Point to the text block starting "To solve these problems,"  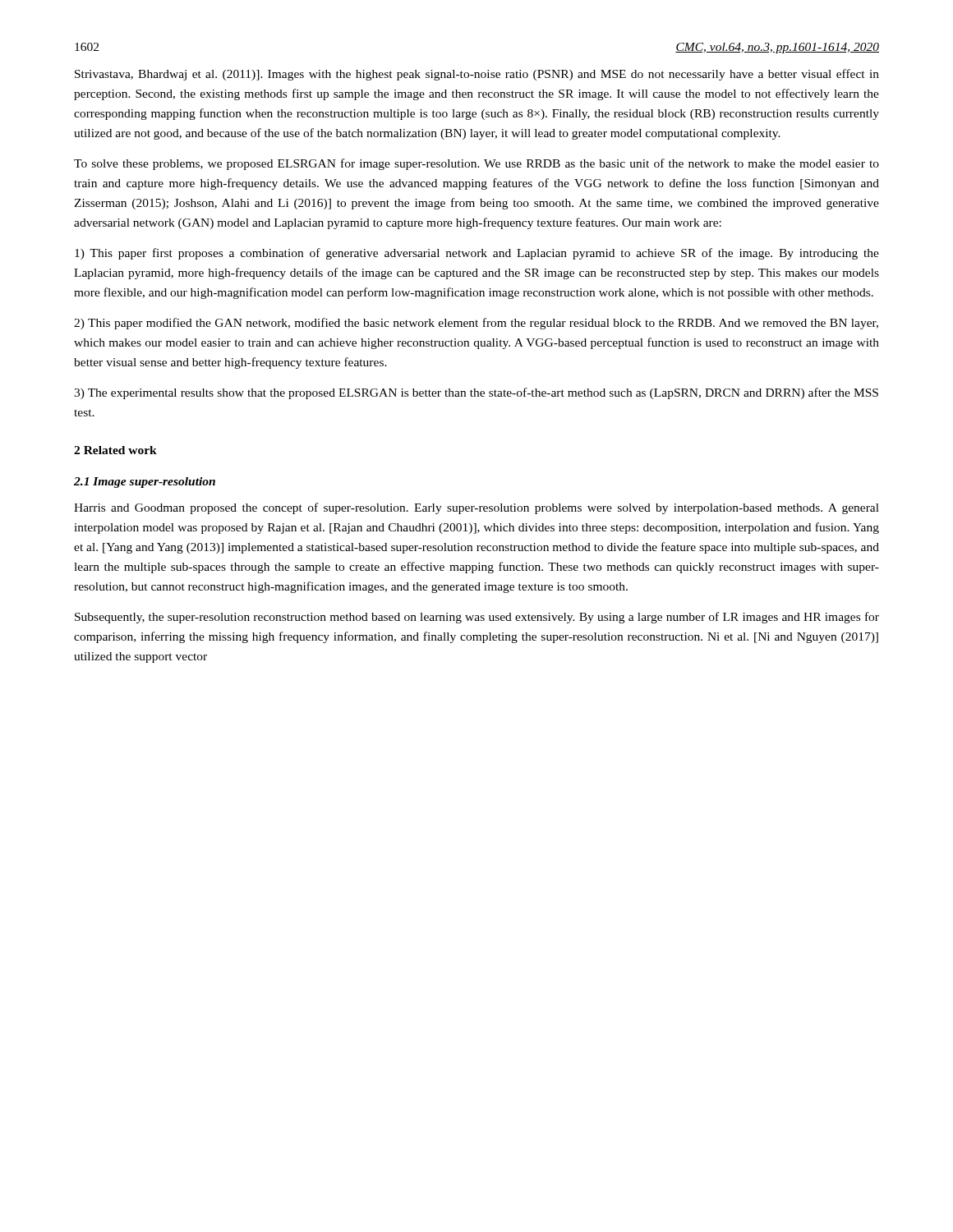click(x=476, y=193)
